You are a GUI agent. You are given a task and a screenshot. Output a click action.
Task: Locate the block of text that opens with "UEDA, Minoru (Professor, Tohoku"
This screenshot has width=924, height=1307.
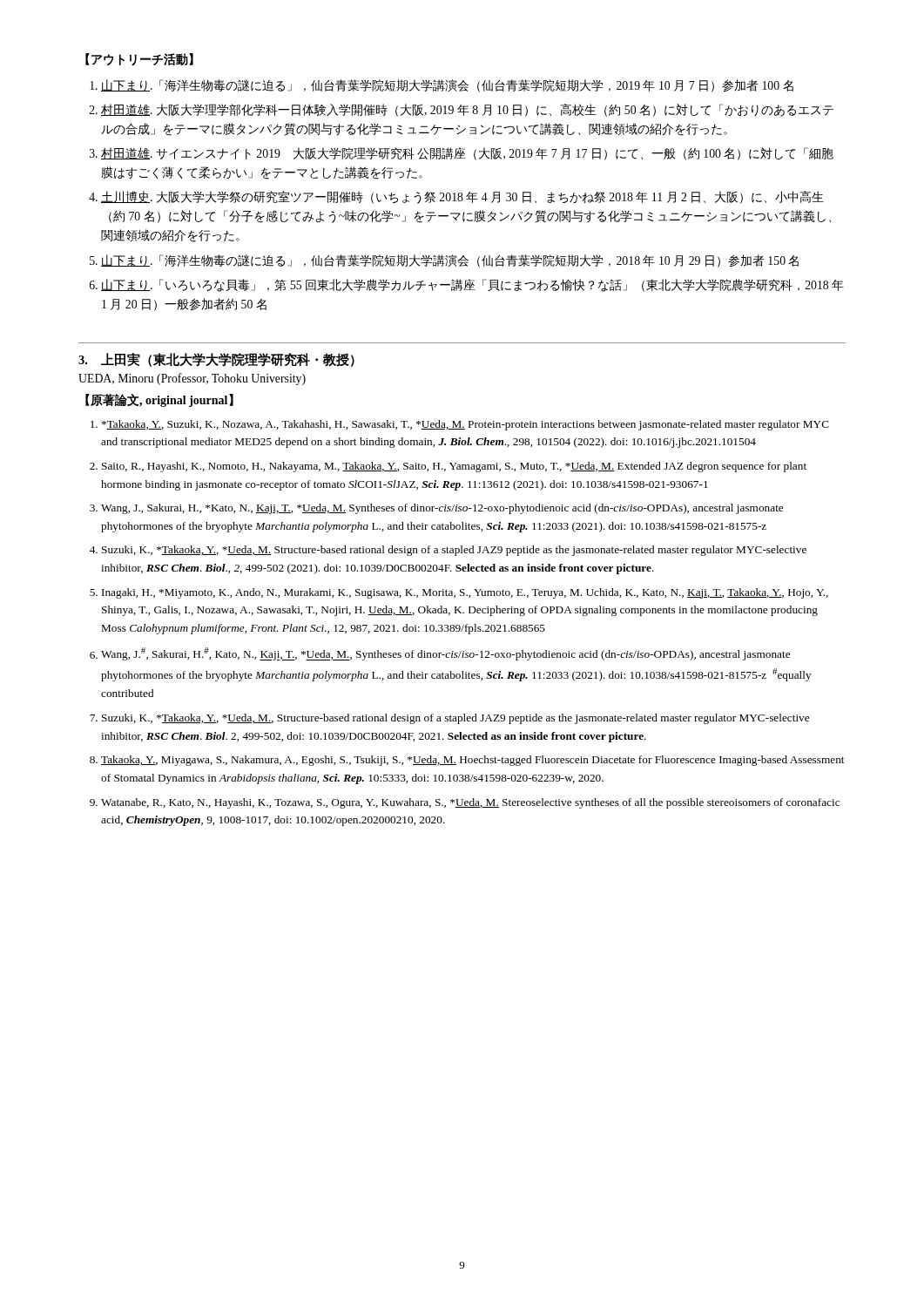(x=192, y=378)
